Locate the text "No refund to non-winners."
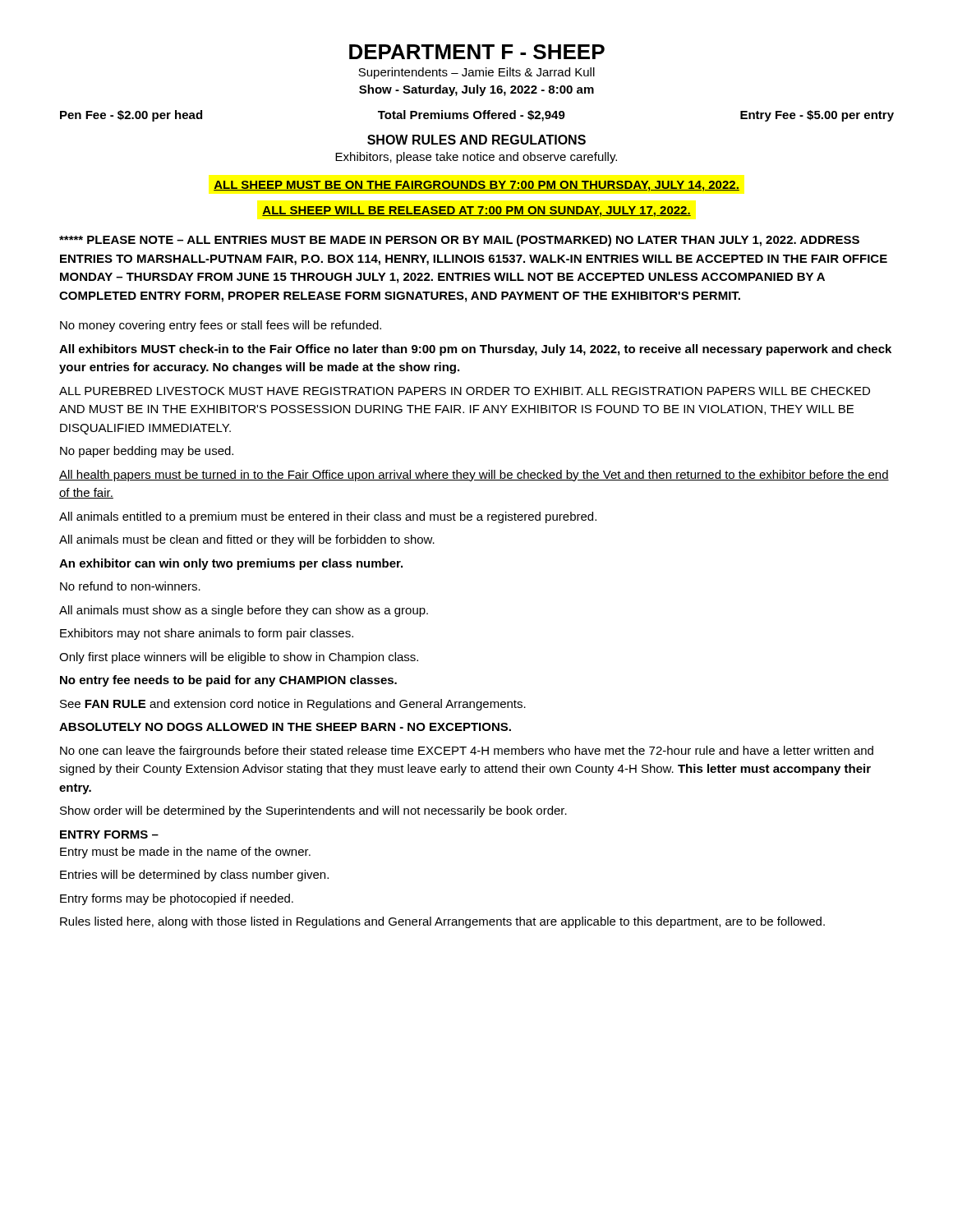 (x=130, y=586)
